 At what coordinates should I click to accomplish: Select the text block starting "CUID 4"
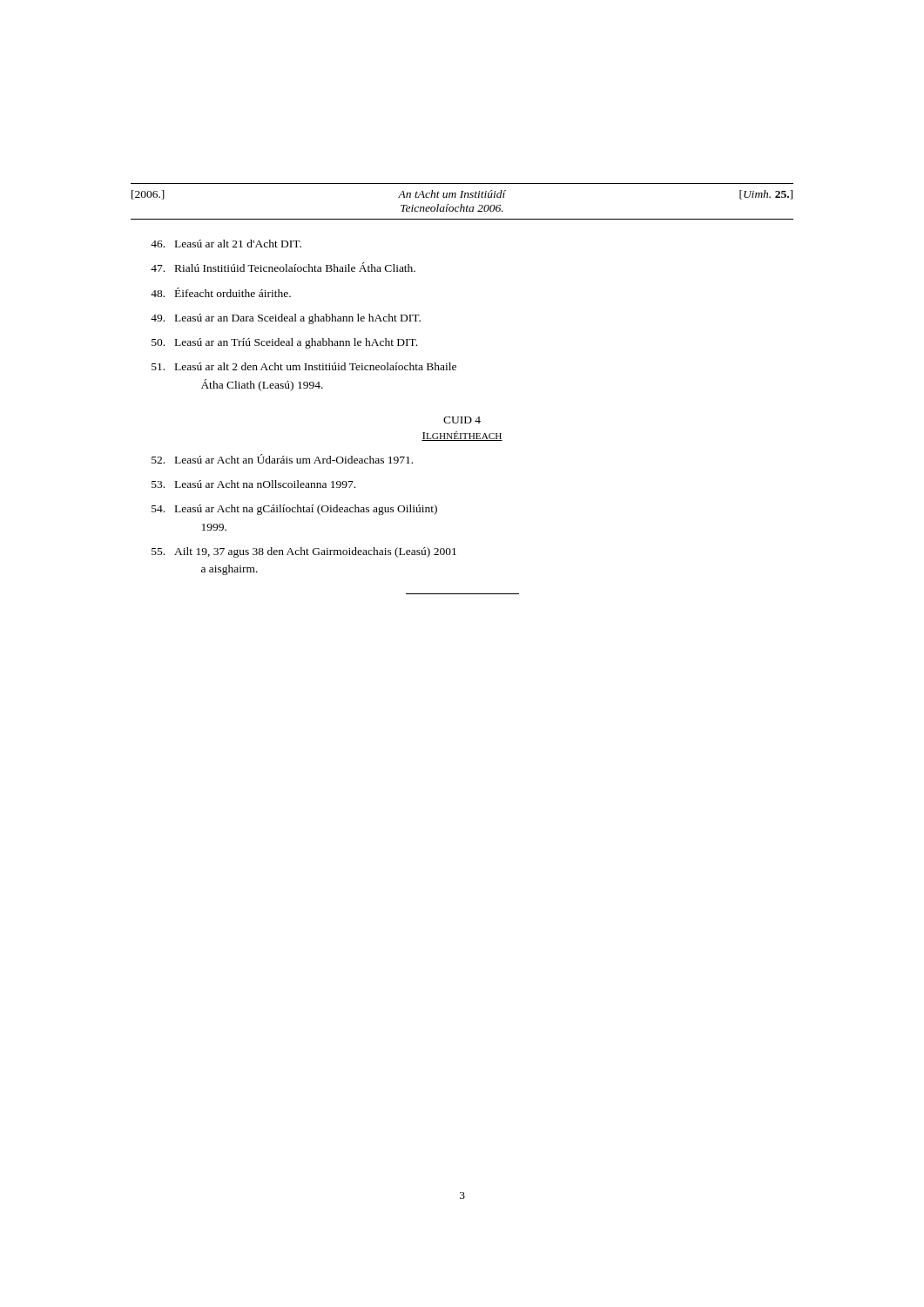pyautogui.click(x=462, y=419)
